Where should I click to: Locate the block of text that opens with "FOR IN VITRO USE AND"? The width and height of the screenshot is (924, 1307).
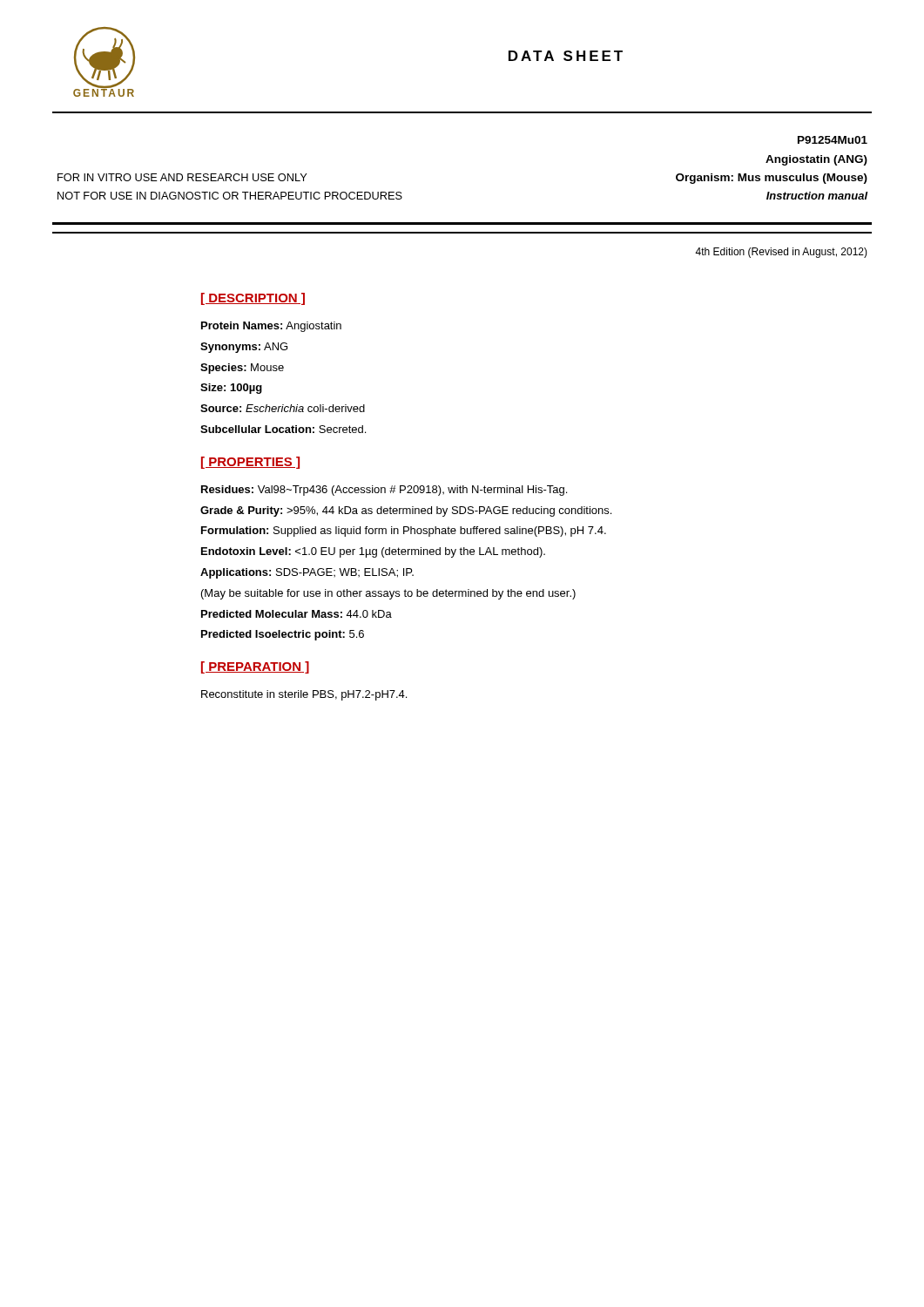point(229,187)
